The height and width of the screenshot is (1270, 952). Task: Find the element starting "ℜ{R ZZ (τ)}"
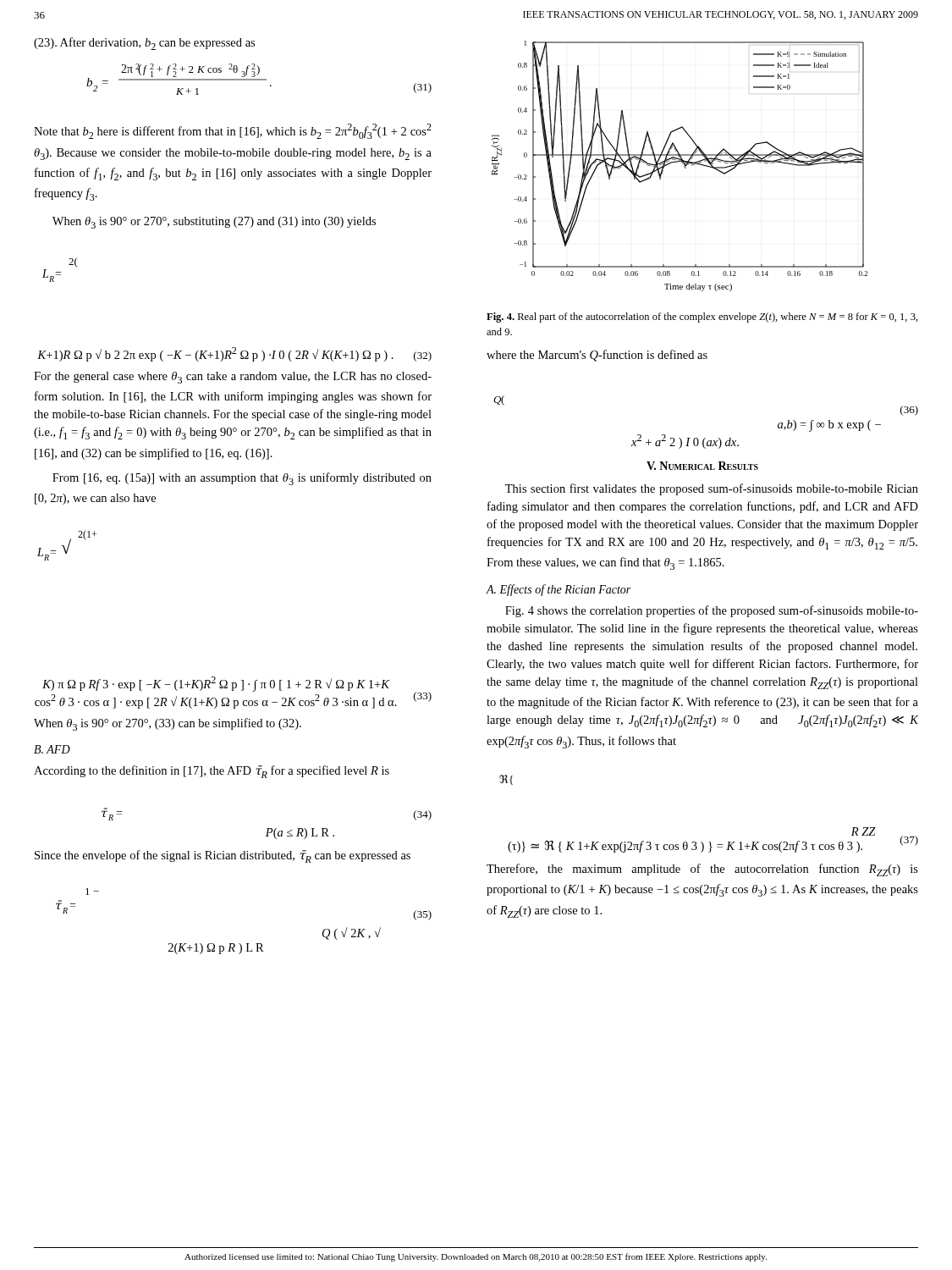[506, 780]
